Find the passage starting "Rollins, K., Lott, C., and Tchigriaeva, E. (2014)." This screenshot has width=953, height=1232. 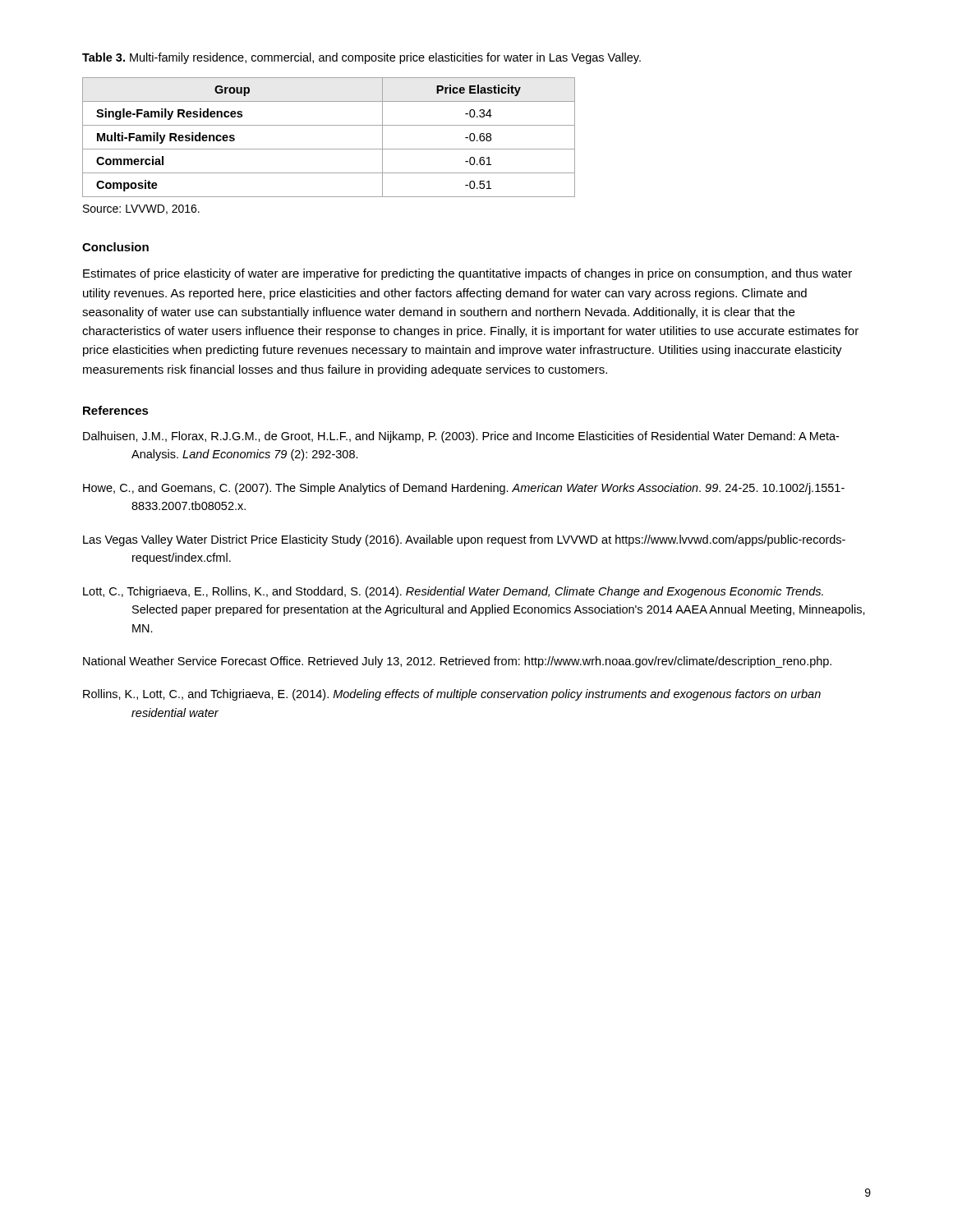coord(452,704)
